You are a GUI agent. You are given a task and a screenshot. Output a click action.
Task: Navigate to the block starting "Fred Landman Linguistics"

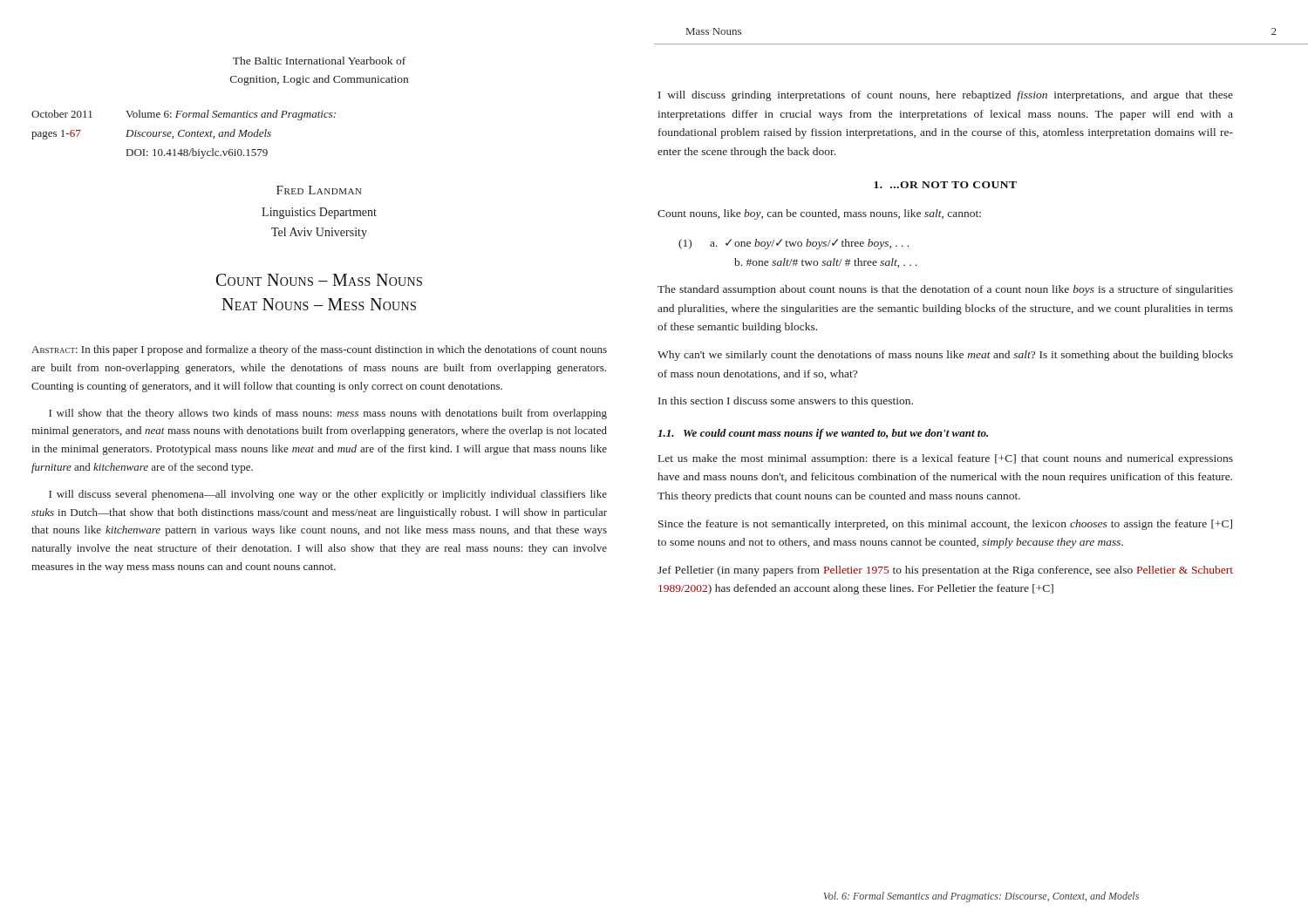coord(319,212)
